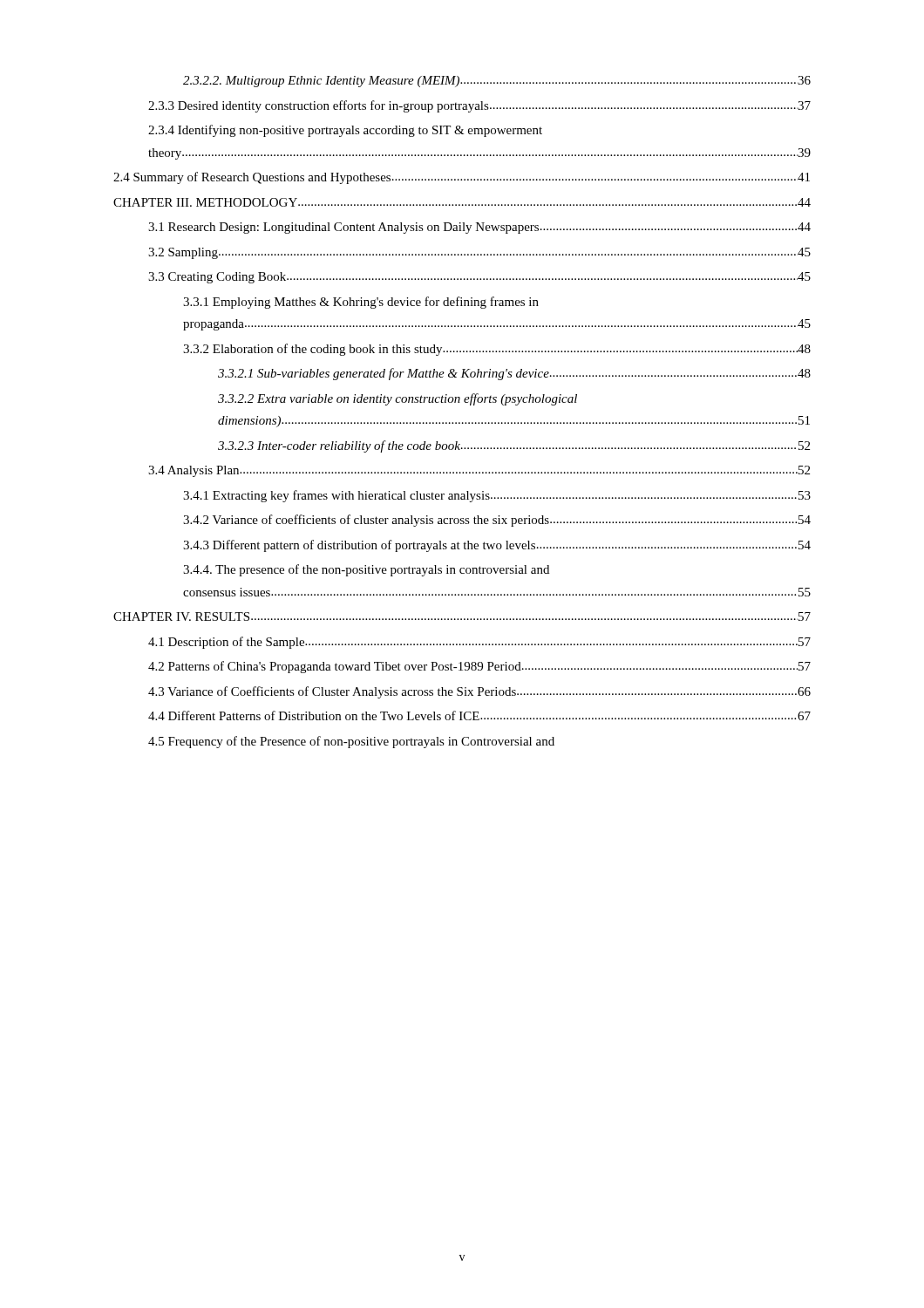Select the text block starting "3.3 Creating Coding Book 45"

479,277
